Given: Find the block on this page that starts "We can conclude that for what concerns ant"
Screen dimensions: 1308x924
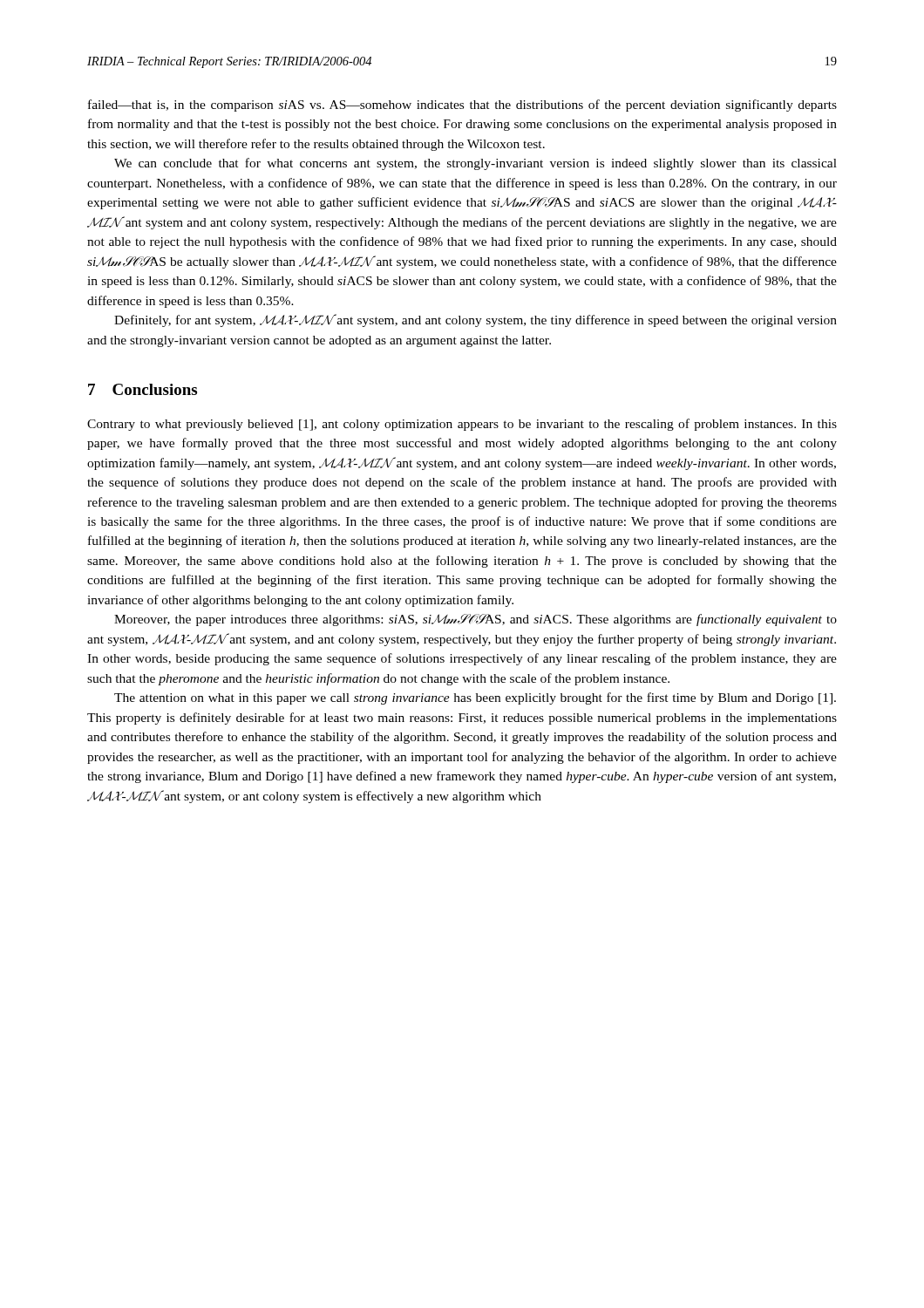Looking at the screenshot, I should click(462, 232).
